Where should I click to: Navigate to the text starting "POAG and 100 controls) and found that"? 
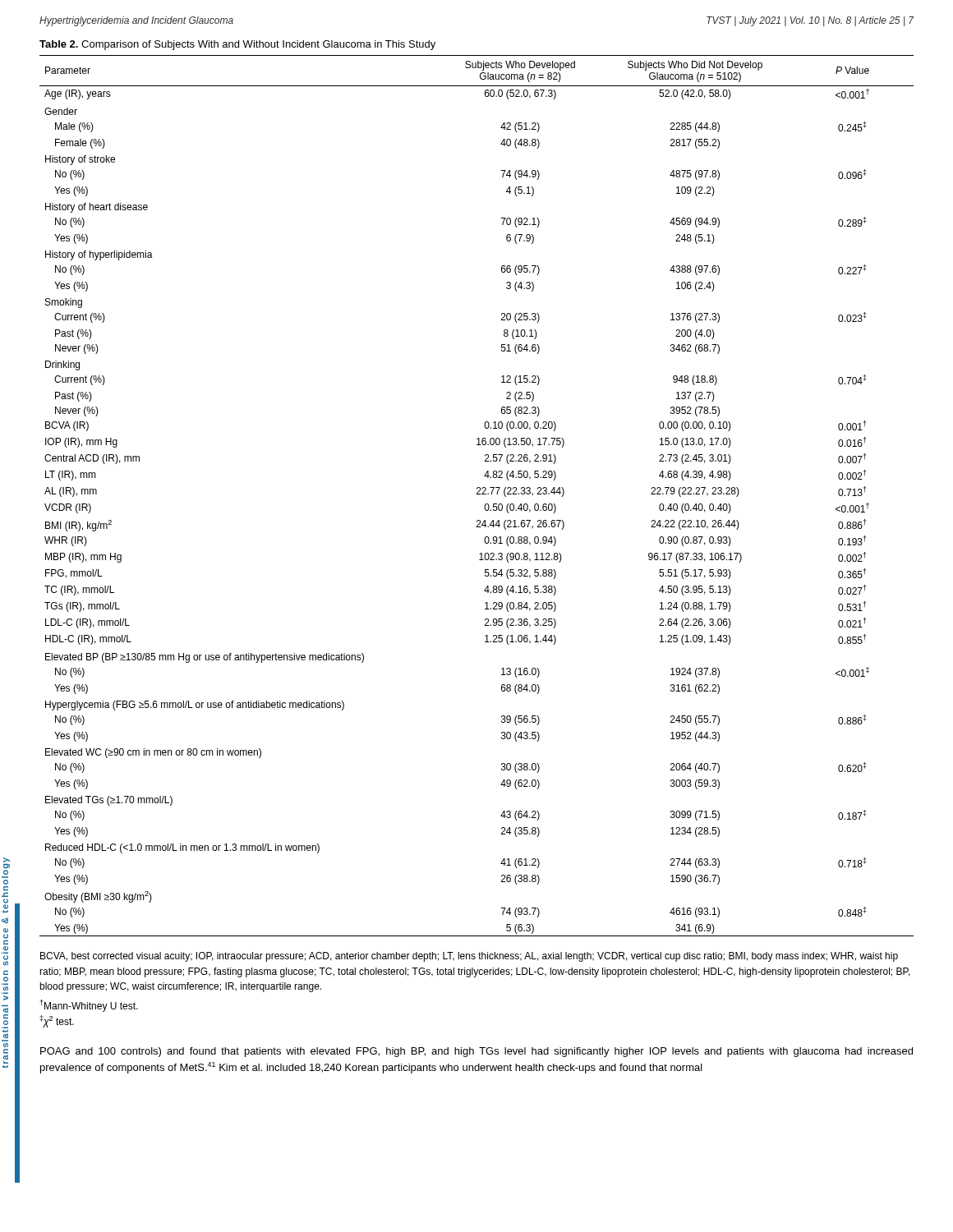[x=476, y=1060]
